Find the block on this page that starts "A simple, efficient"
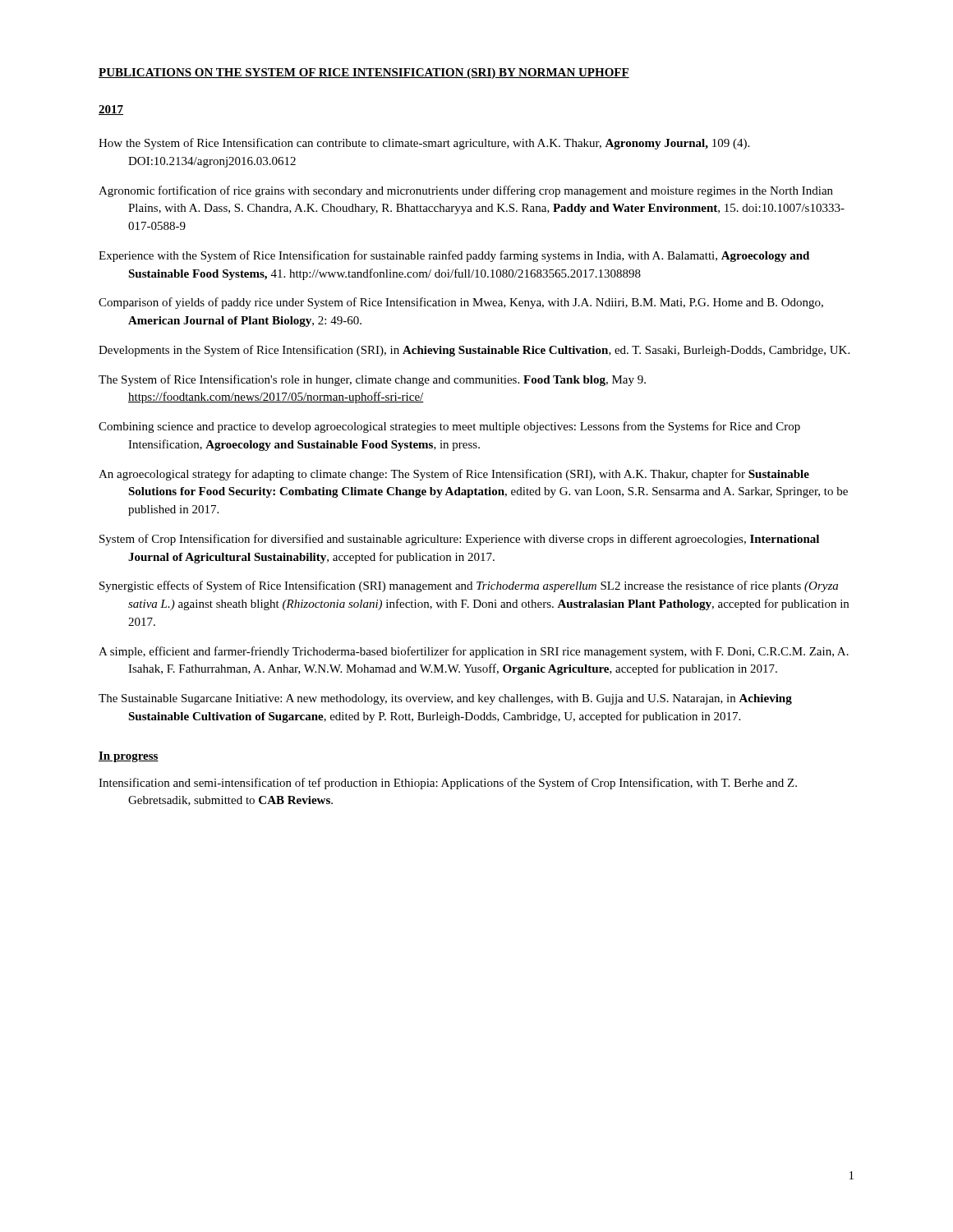 [474, 660]
